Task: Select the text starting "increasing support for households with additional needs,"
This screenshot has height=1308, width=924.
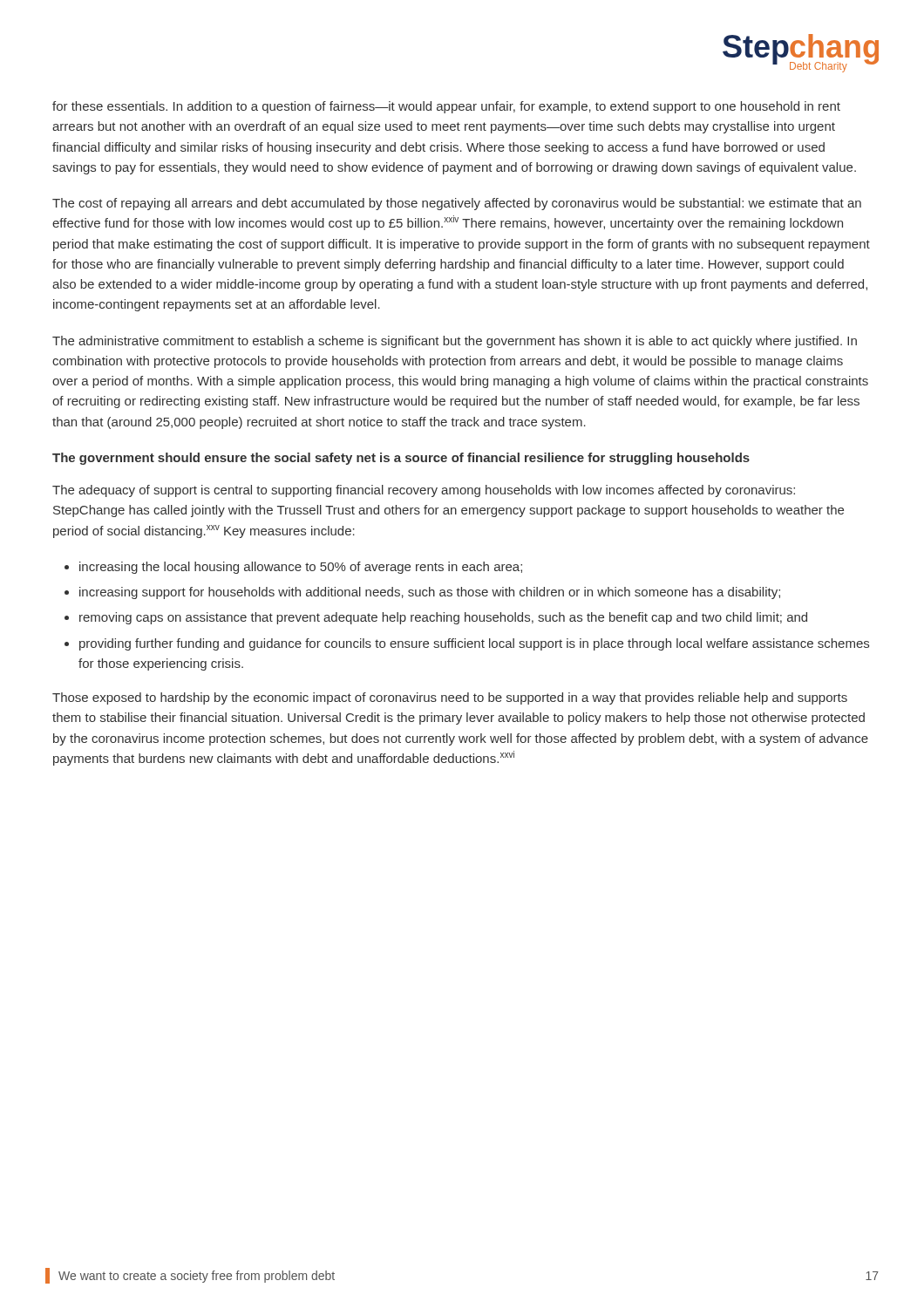Action: 430,592
